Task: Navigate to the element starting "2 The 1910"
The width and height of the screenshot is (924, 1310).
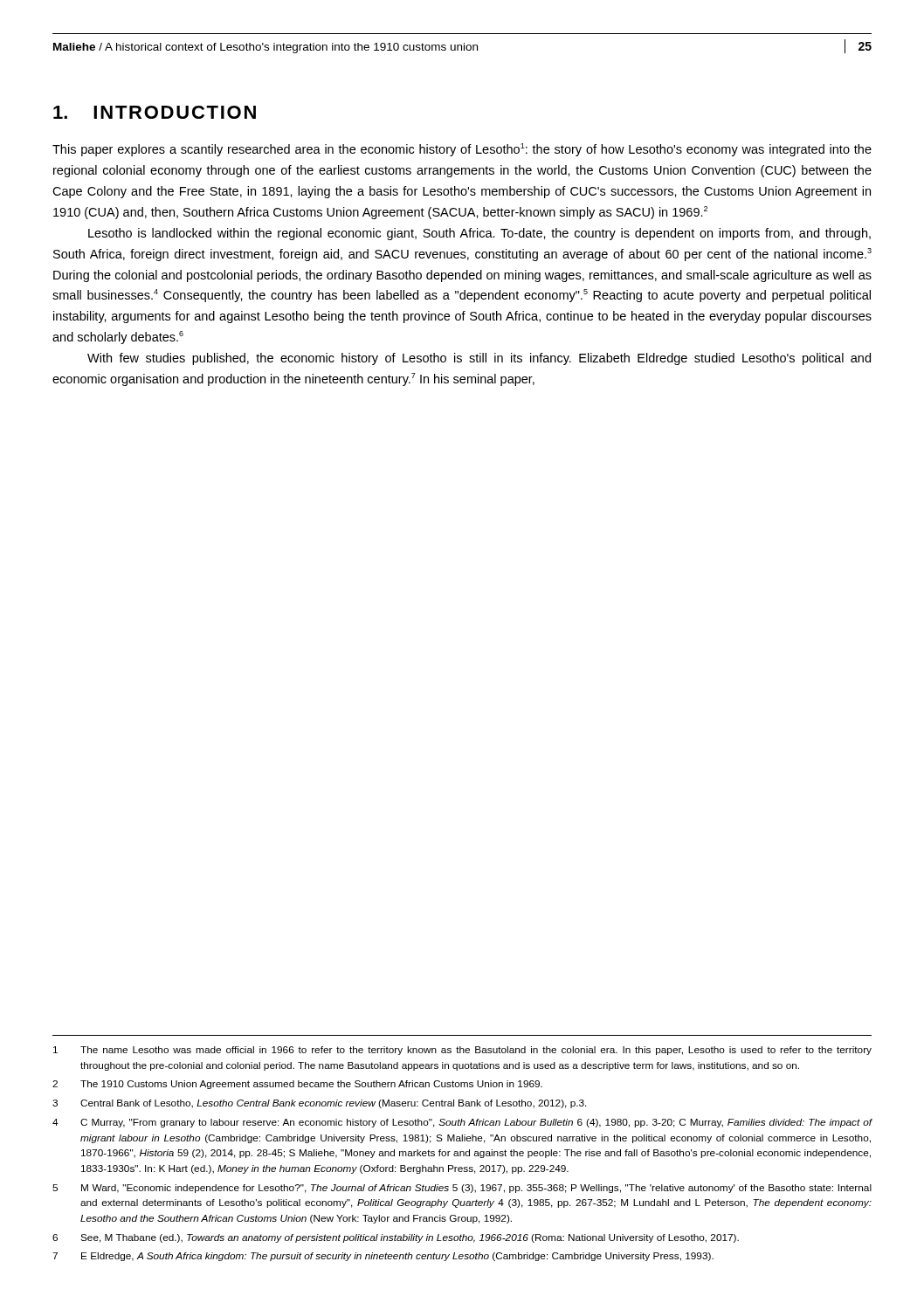Action: click(462, 1085)
